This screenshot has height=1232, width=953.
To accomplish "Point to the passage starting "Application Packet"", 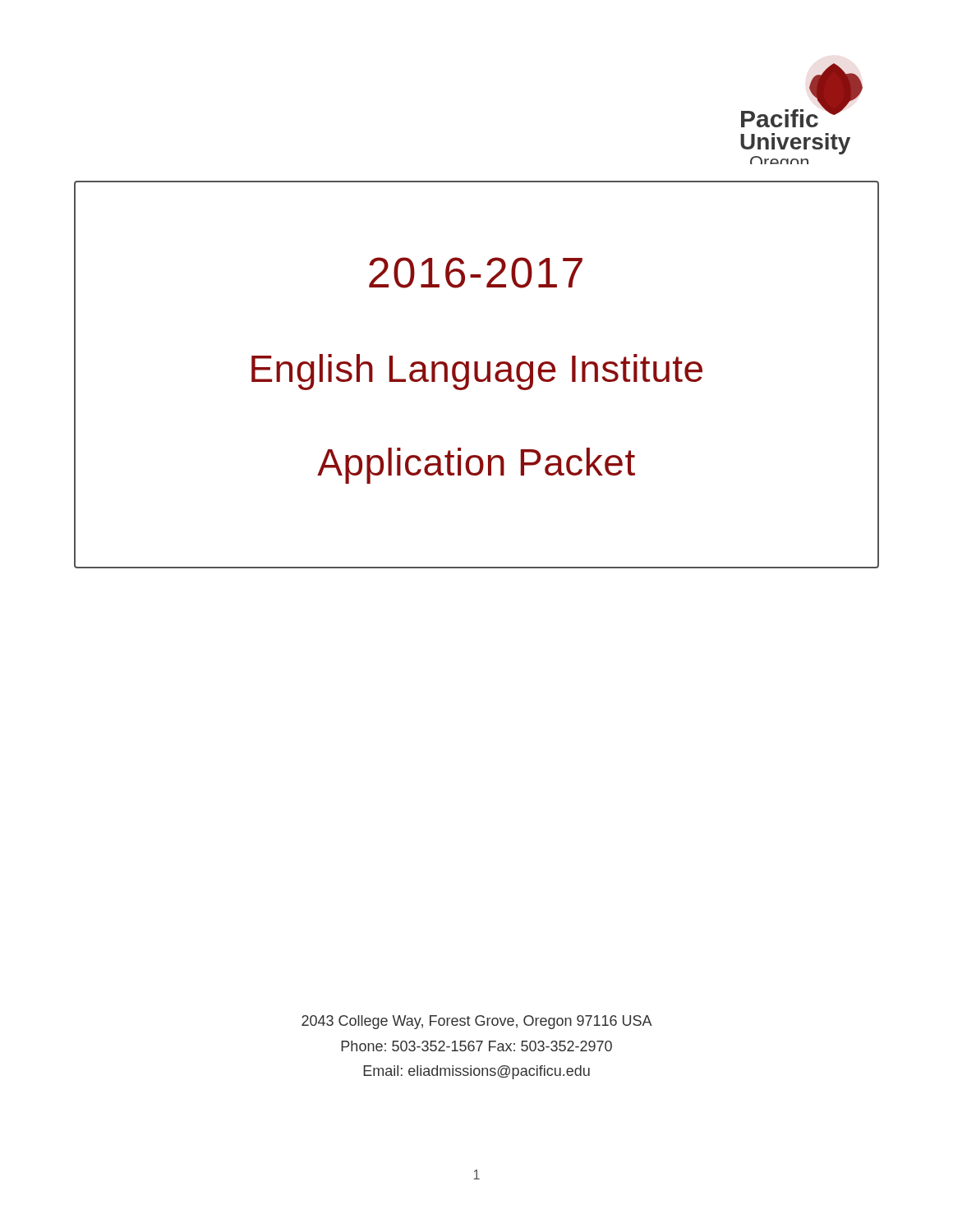I will coord(476,462).
